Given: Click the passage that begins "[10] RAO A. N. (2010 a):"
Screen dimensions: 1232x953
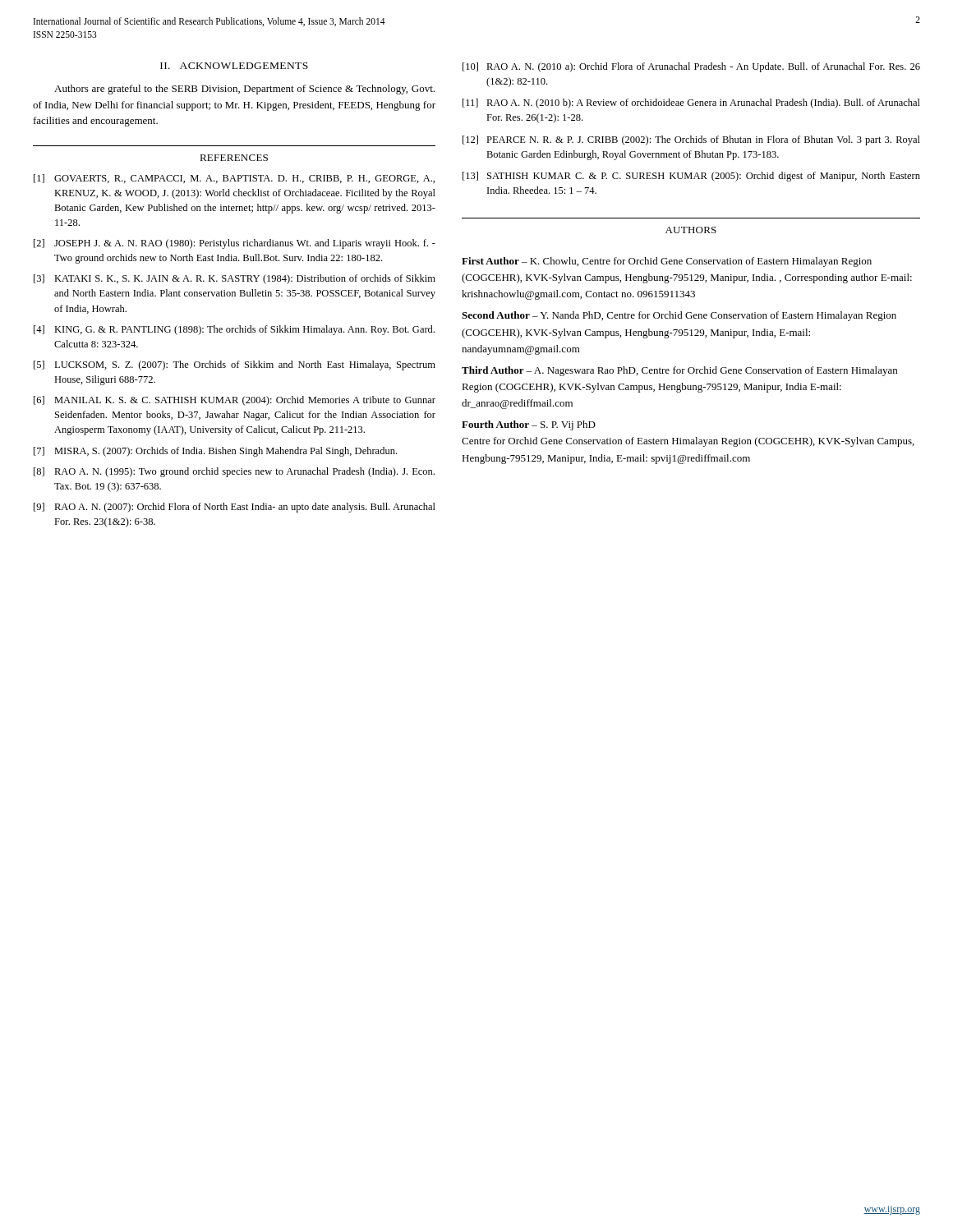Looking at the screenshot, I should (x=691, y=74).
